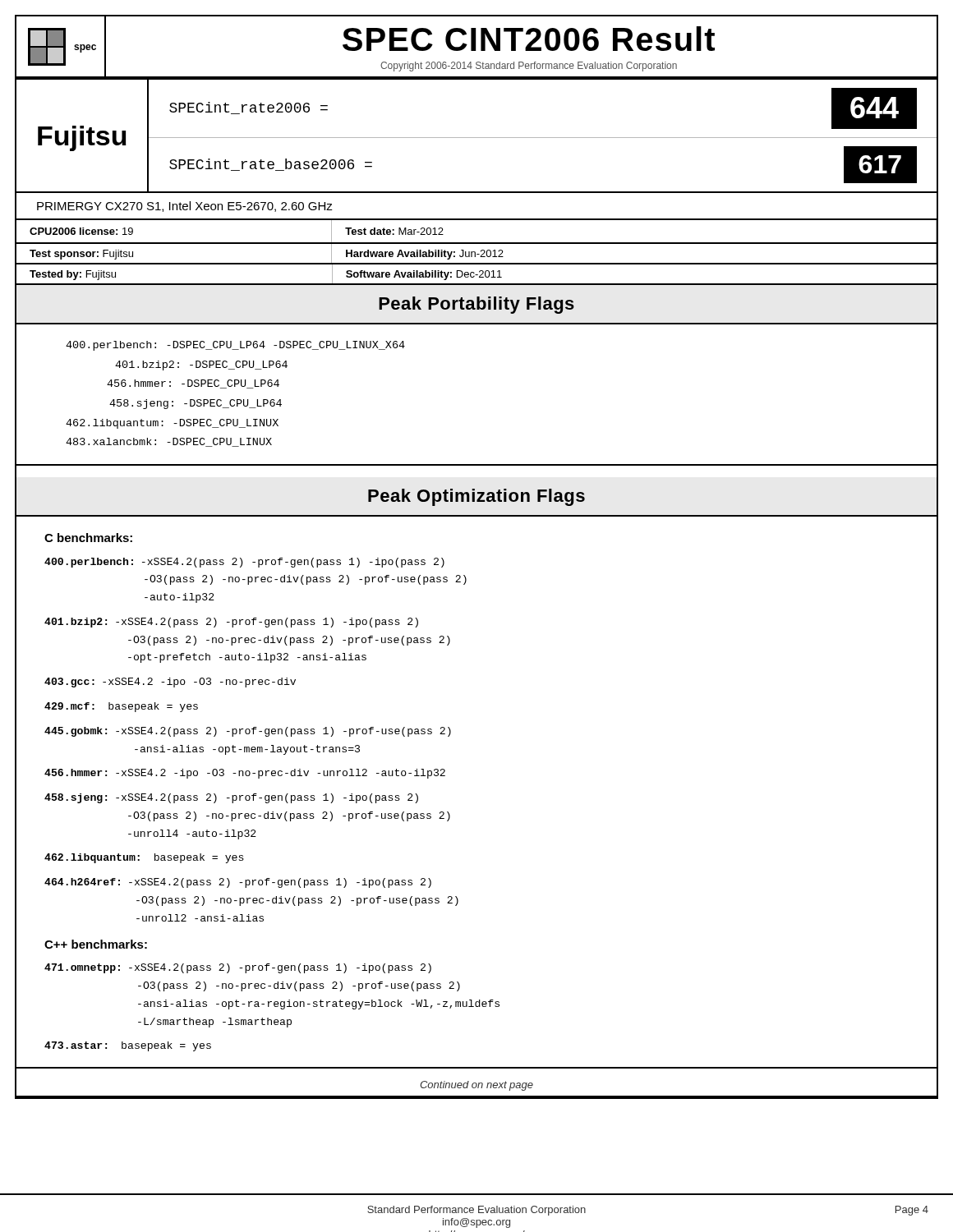This screenshot has height=1232, width=953.
Task: Select the text that reads "gcc:-xSSE4.2 -ipo -O3 -no-prec-div"
Action: click(x=170, y=682)
